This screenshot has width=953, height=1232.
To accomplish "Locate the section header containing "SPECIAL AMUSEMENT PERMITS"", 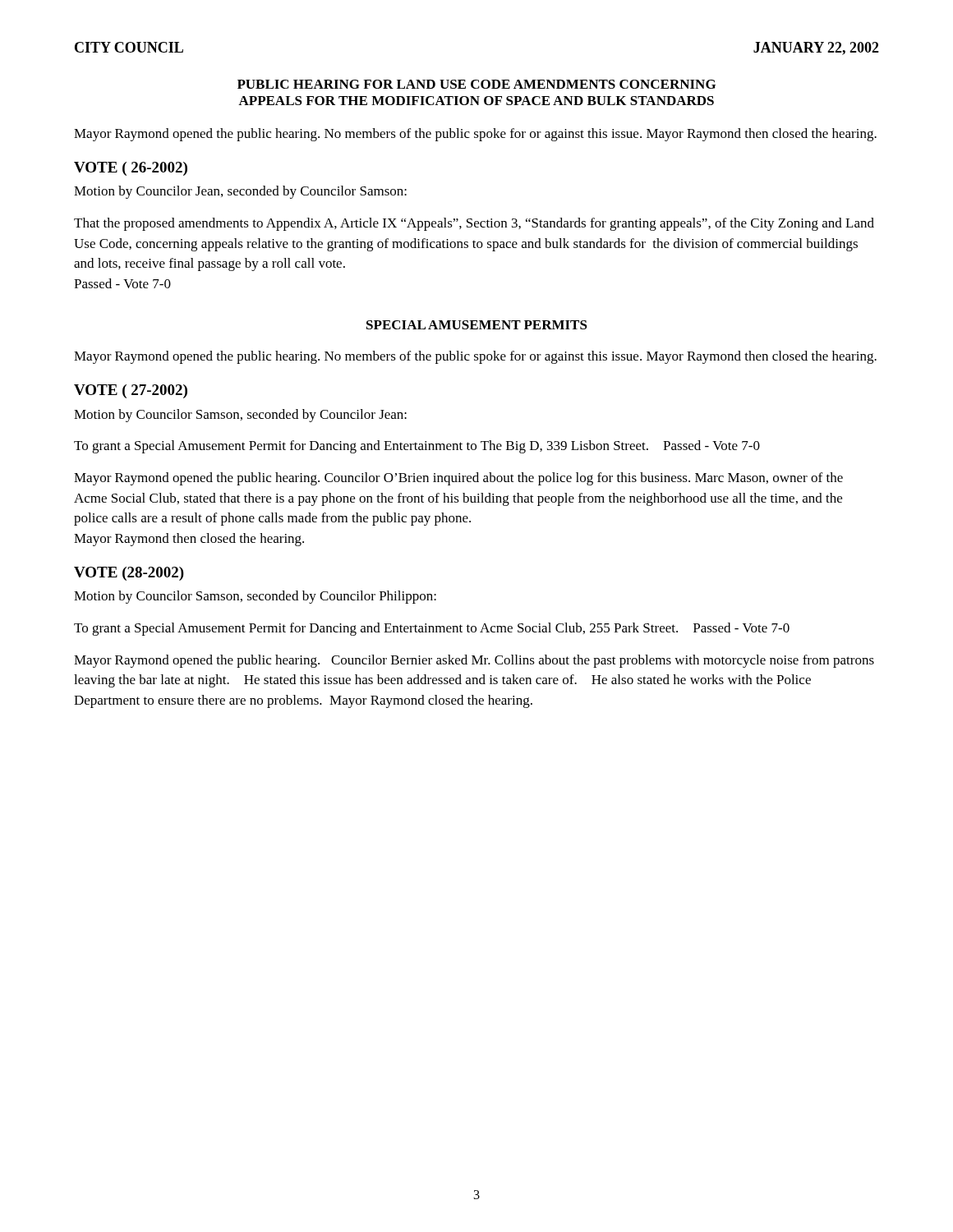I will pos(476,325).
